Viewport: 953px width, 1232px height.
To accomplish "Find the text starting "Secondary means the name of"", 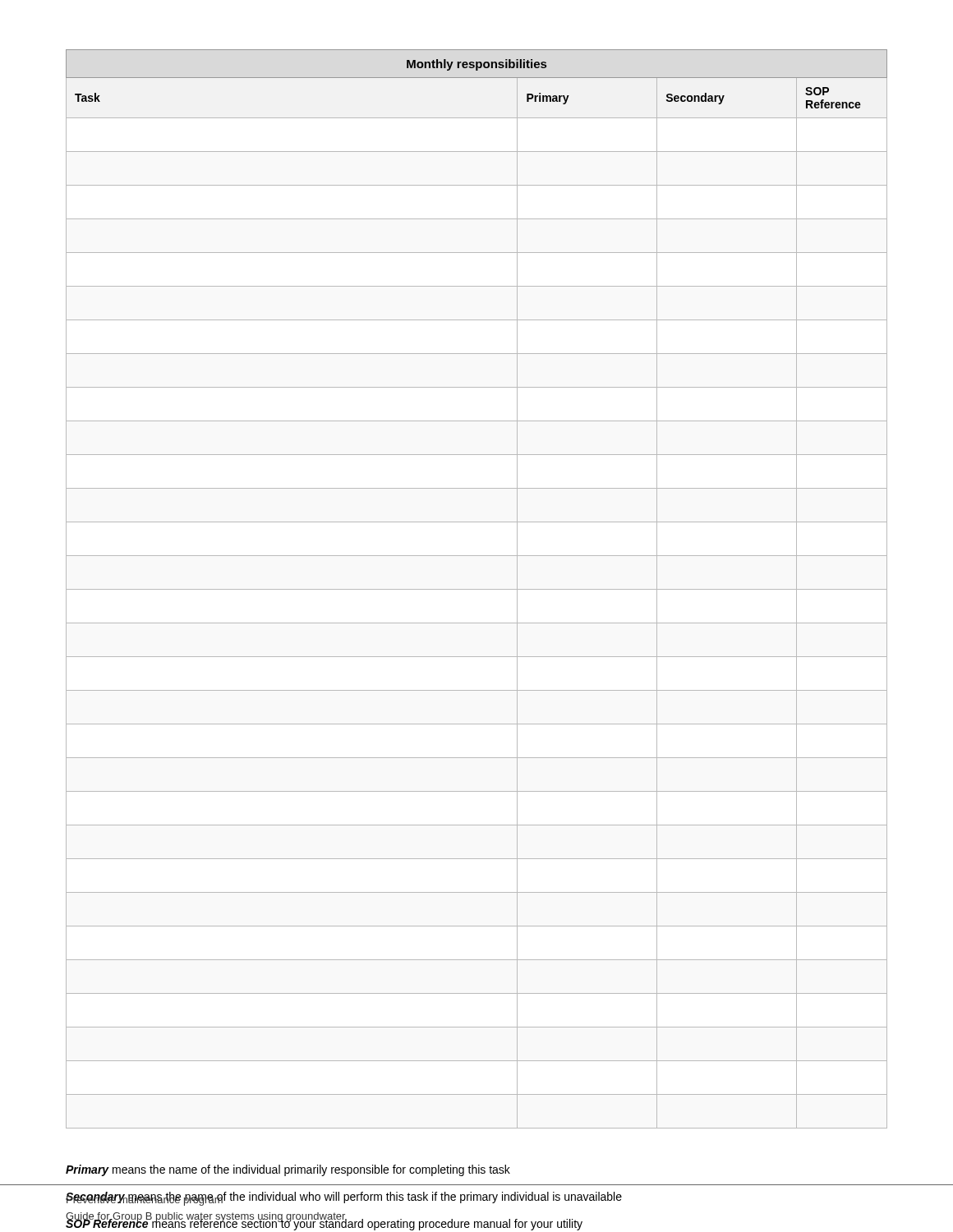I will [476, 1197].
